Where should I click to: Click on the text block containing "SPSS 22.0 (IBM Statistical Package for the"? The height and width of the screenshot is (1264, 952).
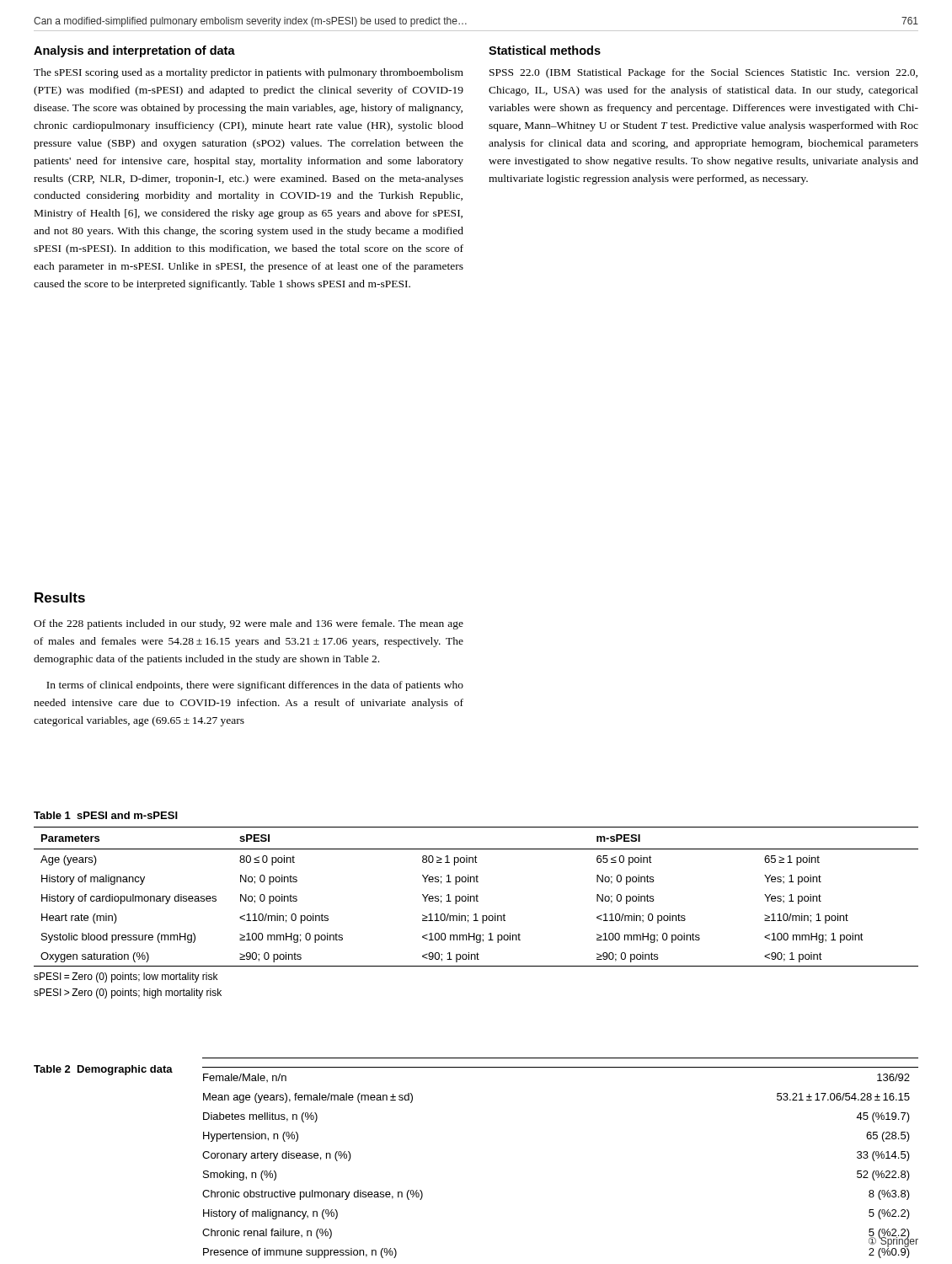click(x=703, y=125)
